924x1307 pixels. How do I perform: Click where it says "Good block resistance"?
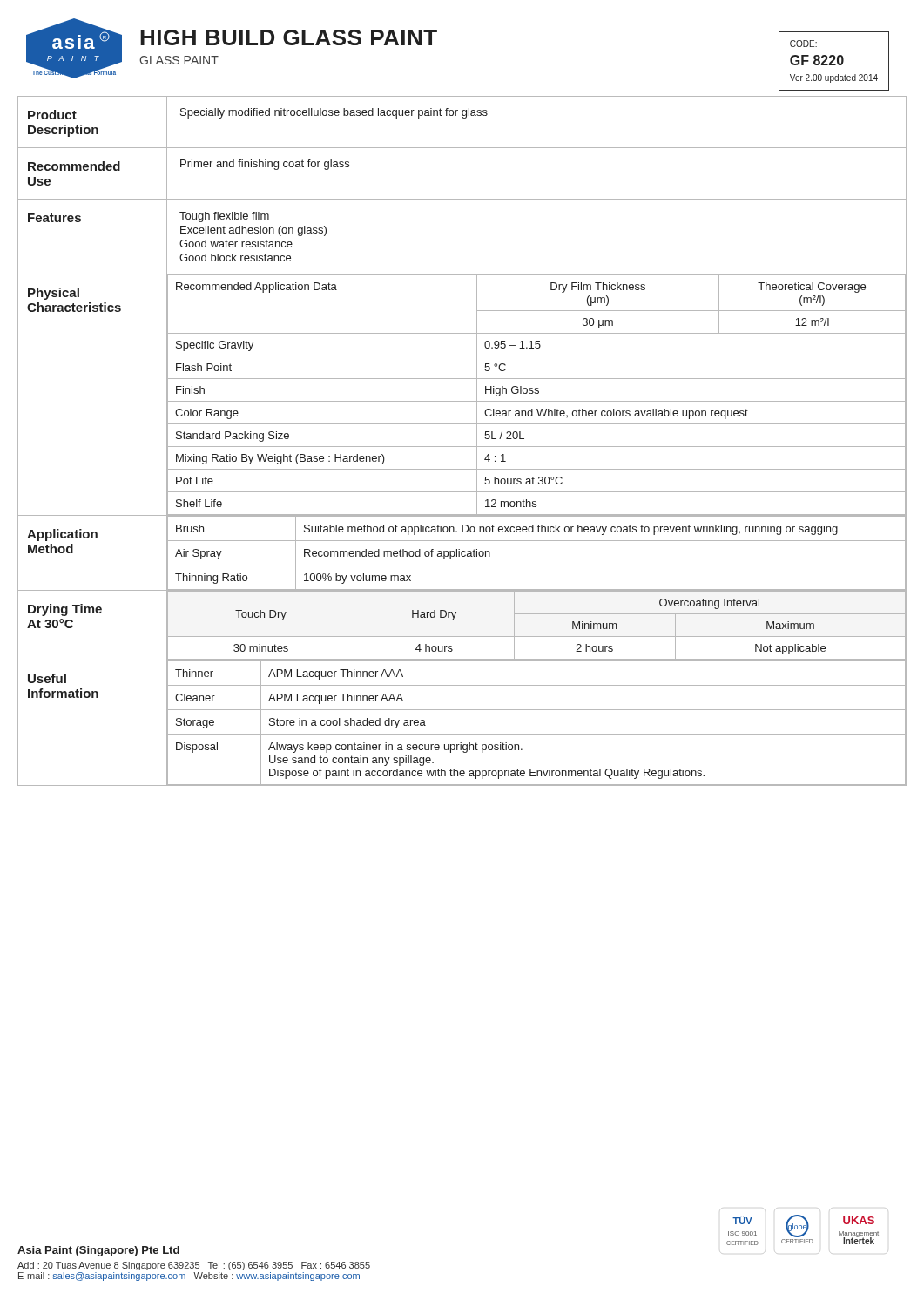click(x=235, y=257)
